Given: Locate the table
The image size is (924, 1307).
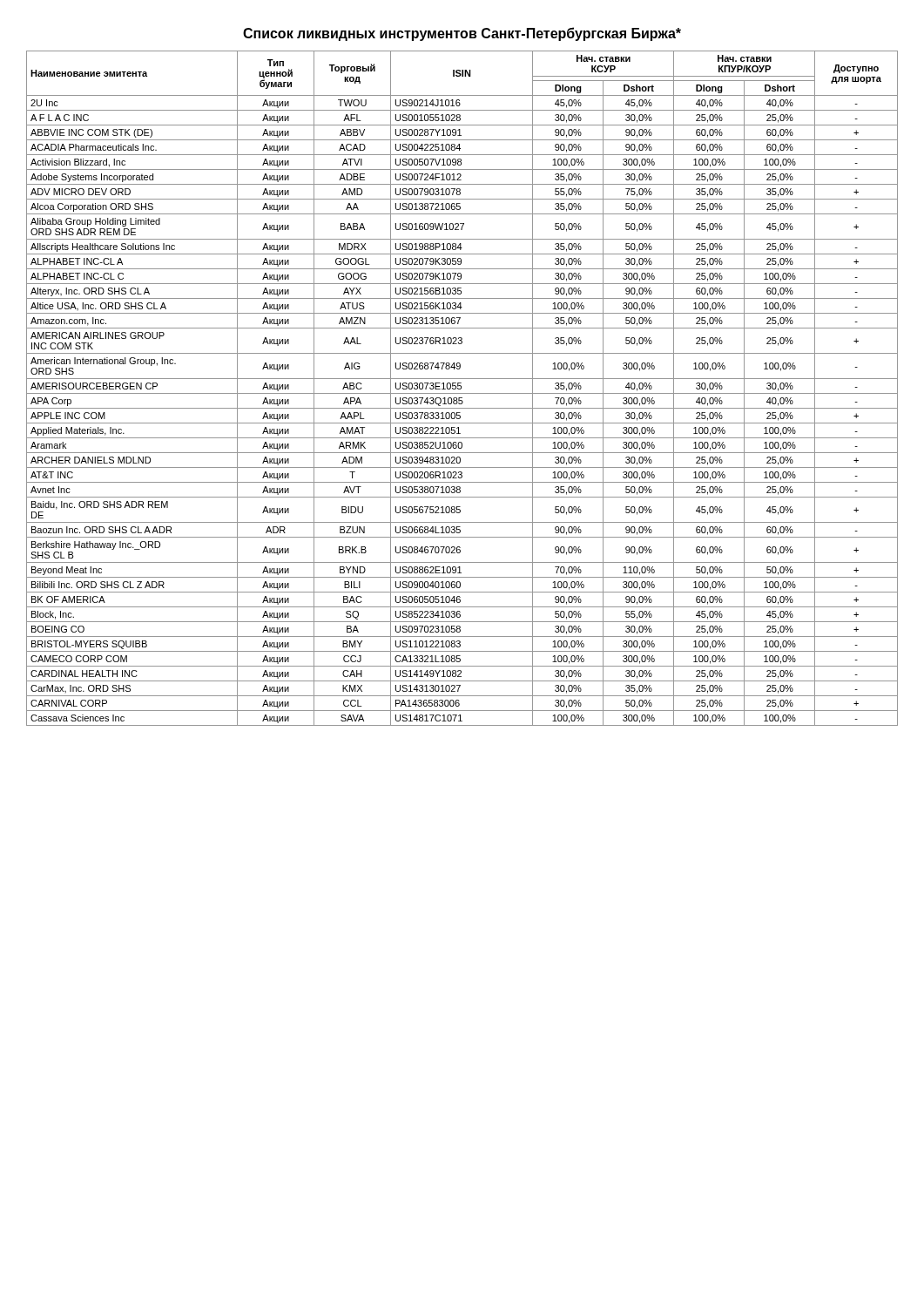Looking at the screenshot, I should 462,388.
